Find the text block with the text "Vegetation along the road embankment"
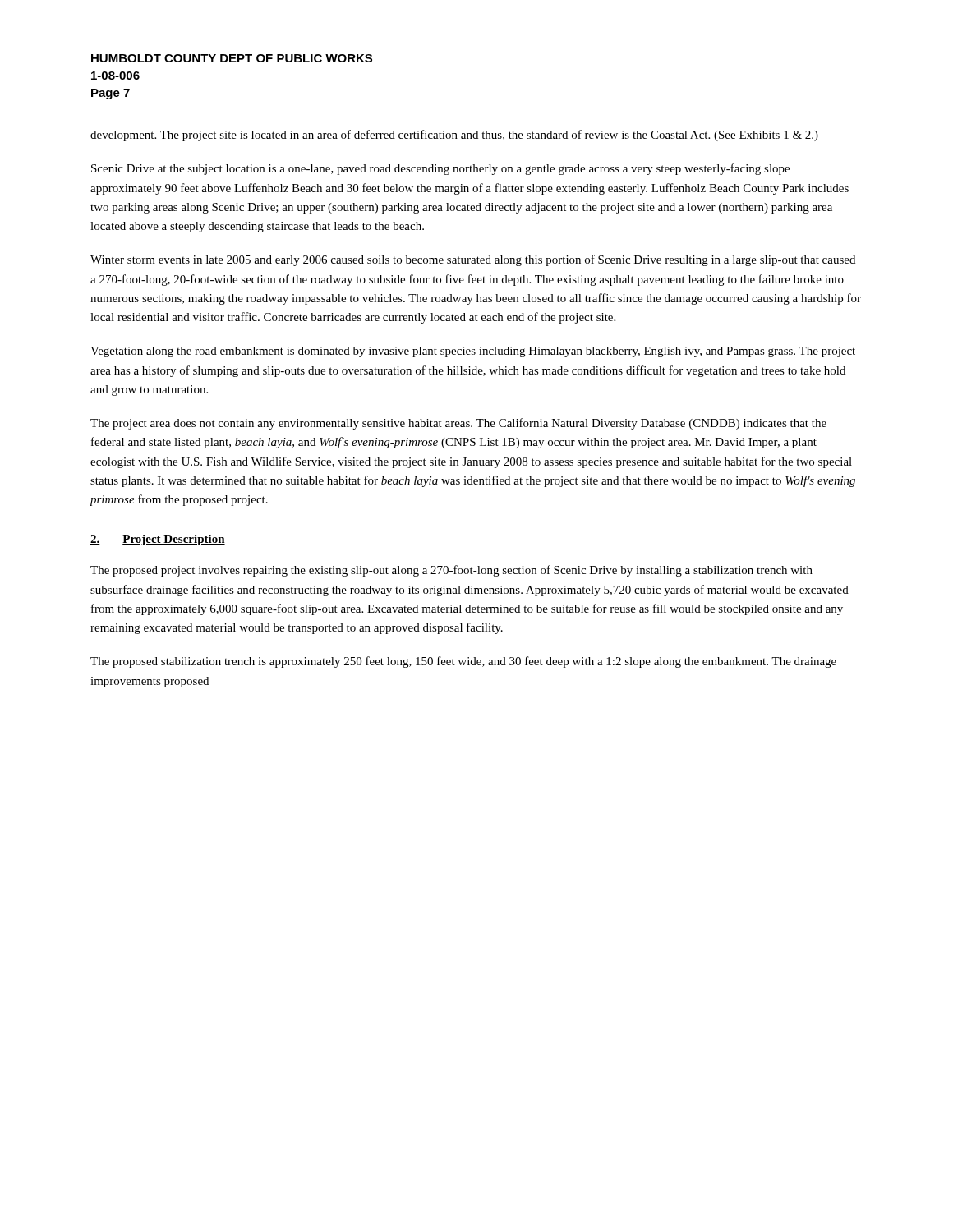953x1232 pixels. tap(473, 370)
